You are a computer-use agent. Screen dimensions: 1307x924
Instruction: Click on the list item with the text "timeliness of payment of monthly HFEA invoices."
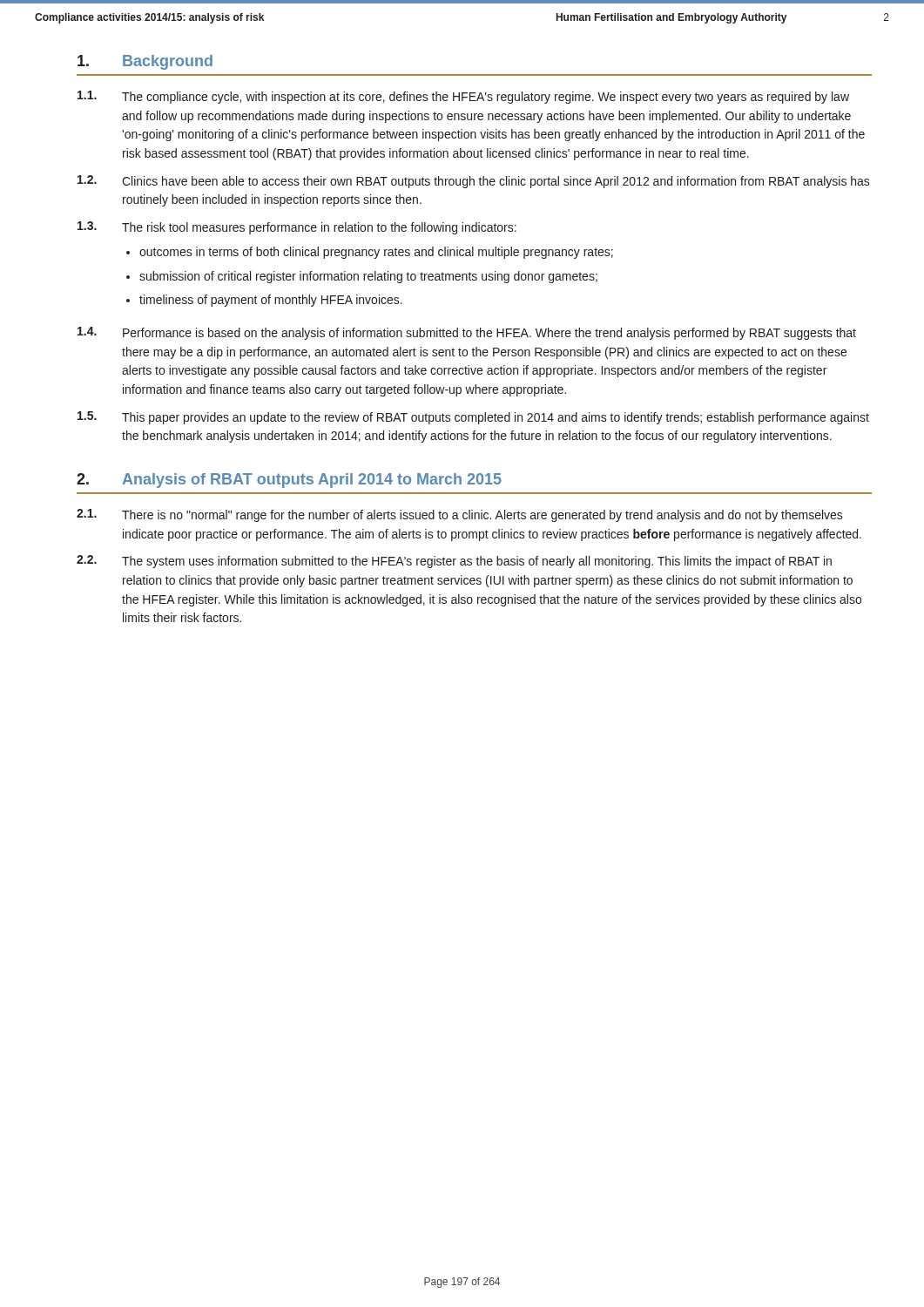tap(271, 300)
